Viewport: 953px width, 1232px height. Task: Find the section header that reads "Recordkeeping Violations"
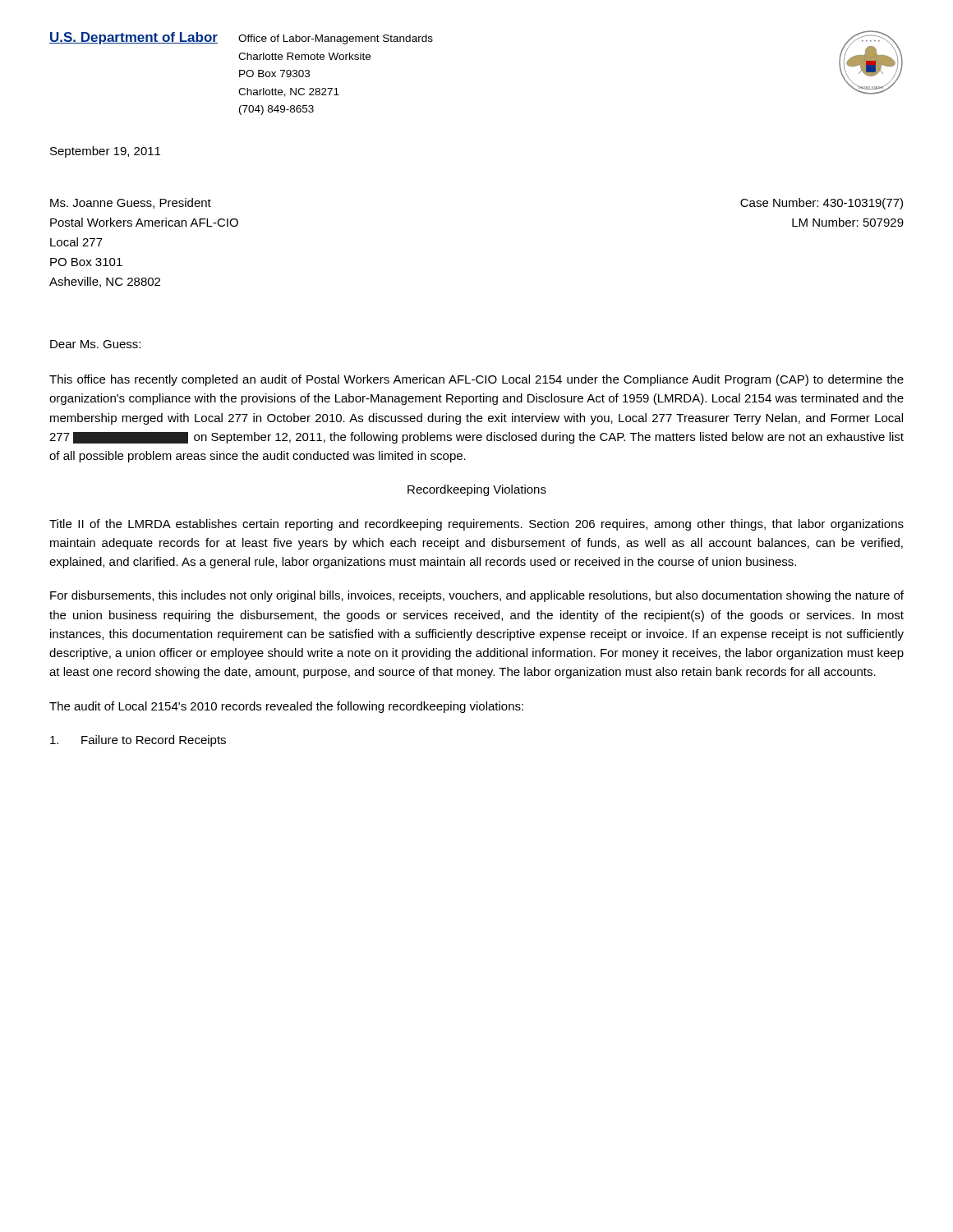pyautogui.click(x=476, y=489)
